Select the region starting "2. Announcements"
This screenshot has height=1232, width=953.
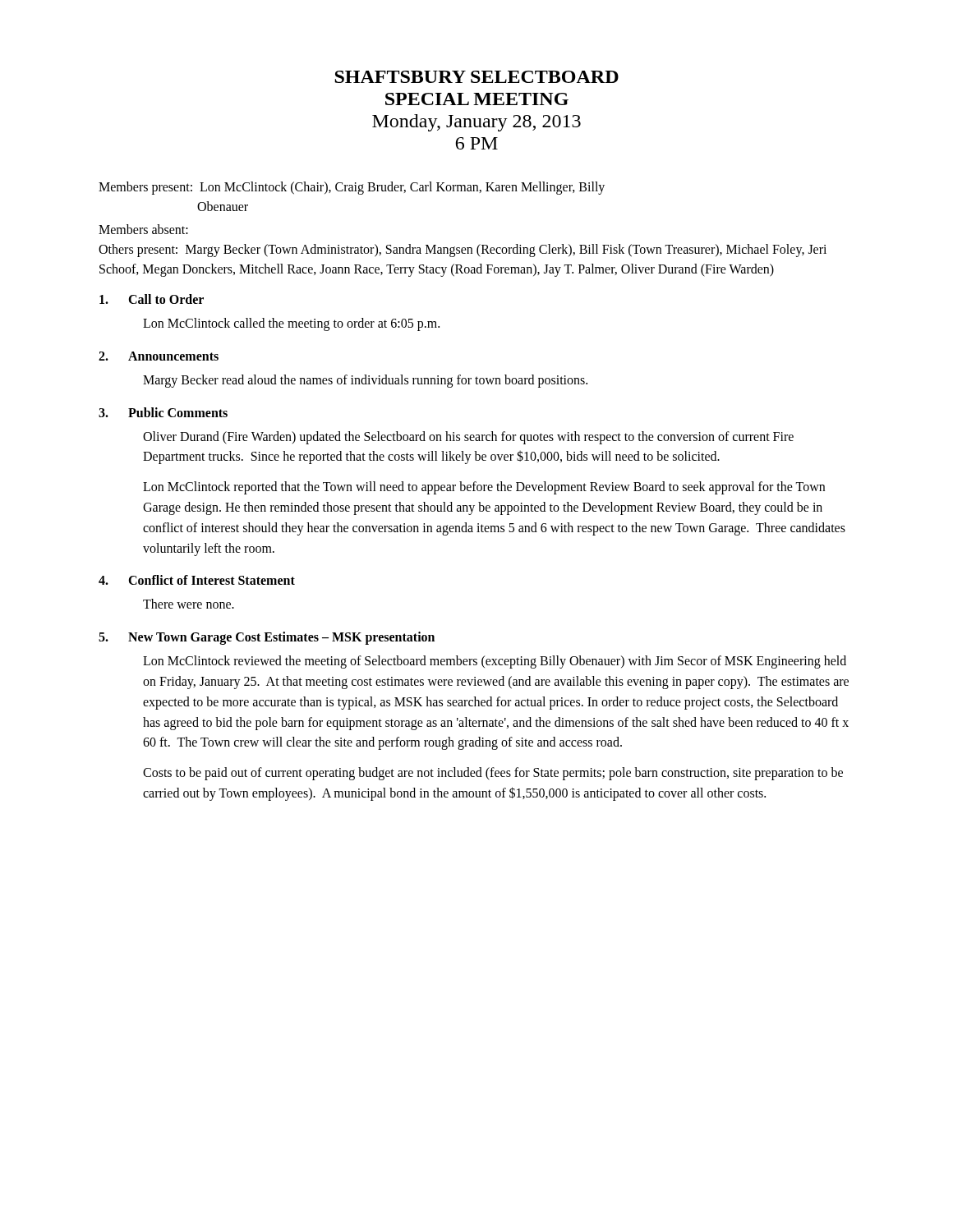coord(159,356)
